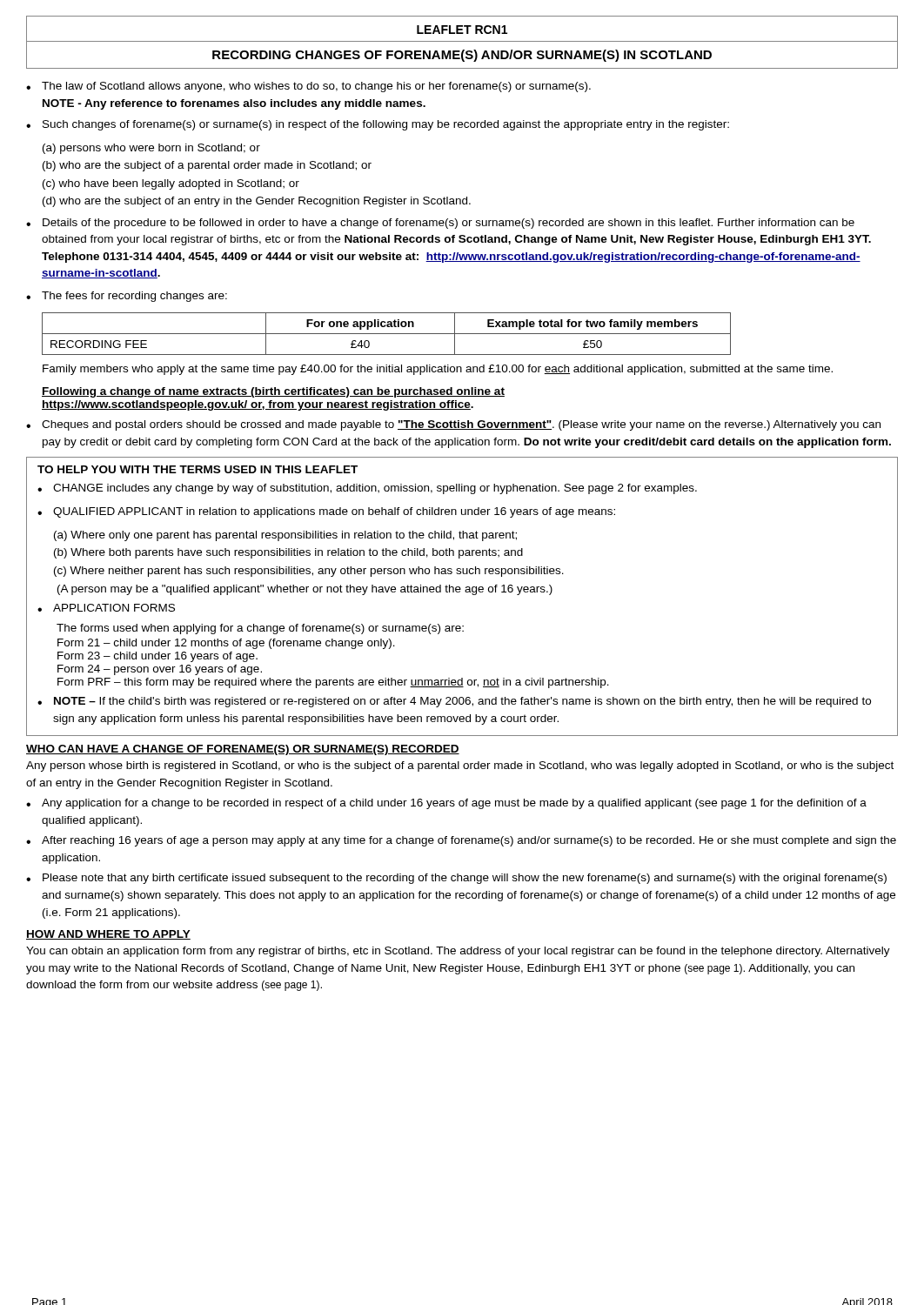Navigate to the passage starting "• NOTE – If the child's birth"
The height and width of the screenshot is (1305, 924).
462,709
